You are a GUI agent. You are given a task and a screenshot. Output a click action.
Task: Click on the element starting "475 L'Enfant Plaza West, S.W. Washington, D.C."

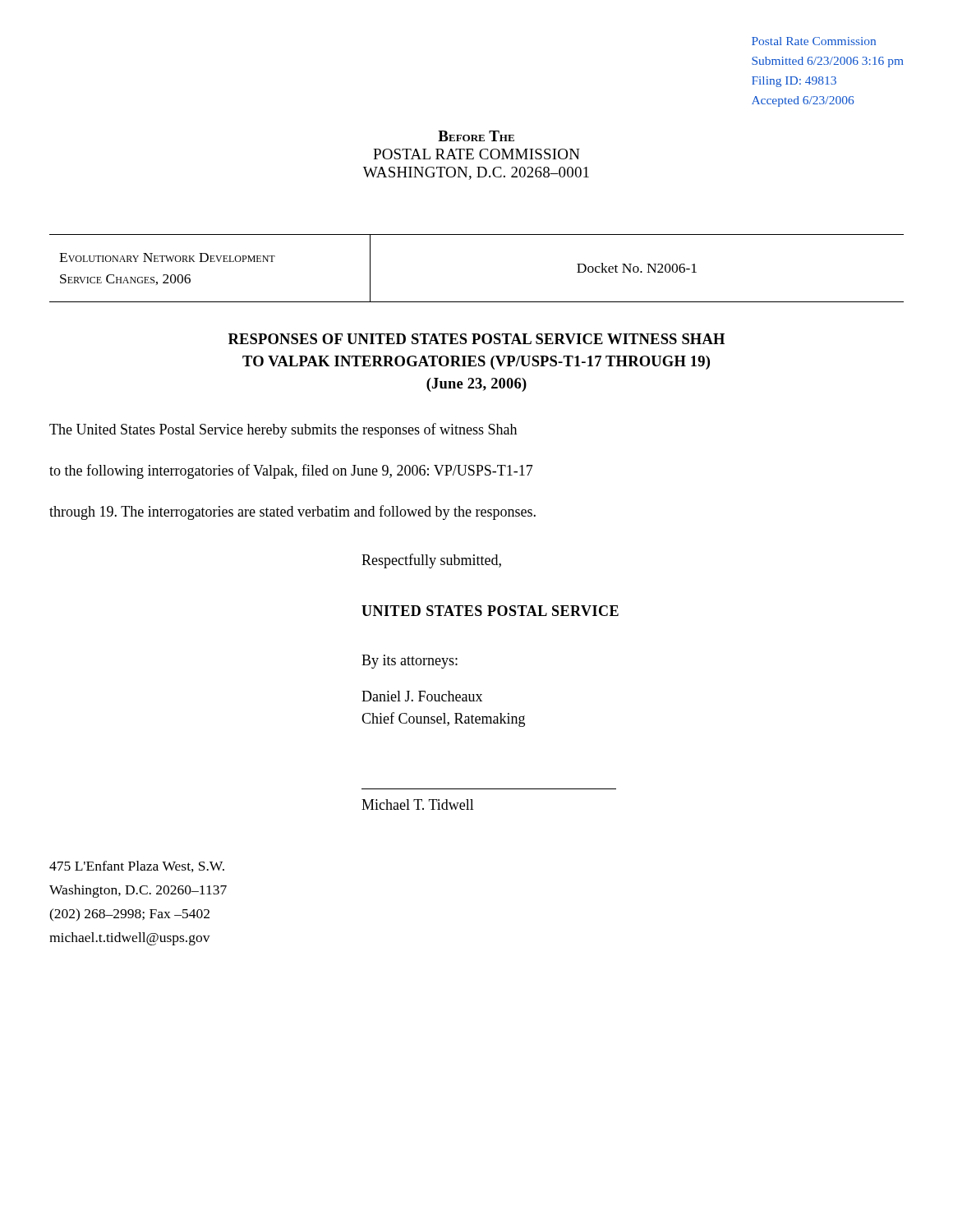[138, 901]
